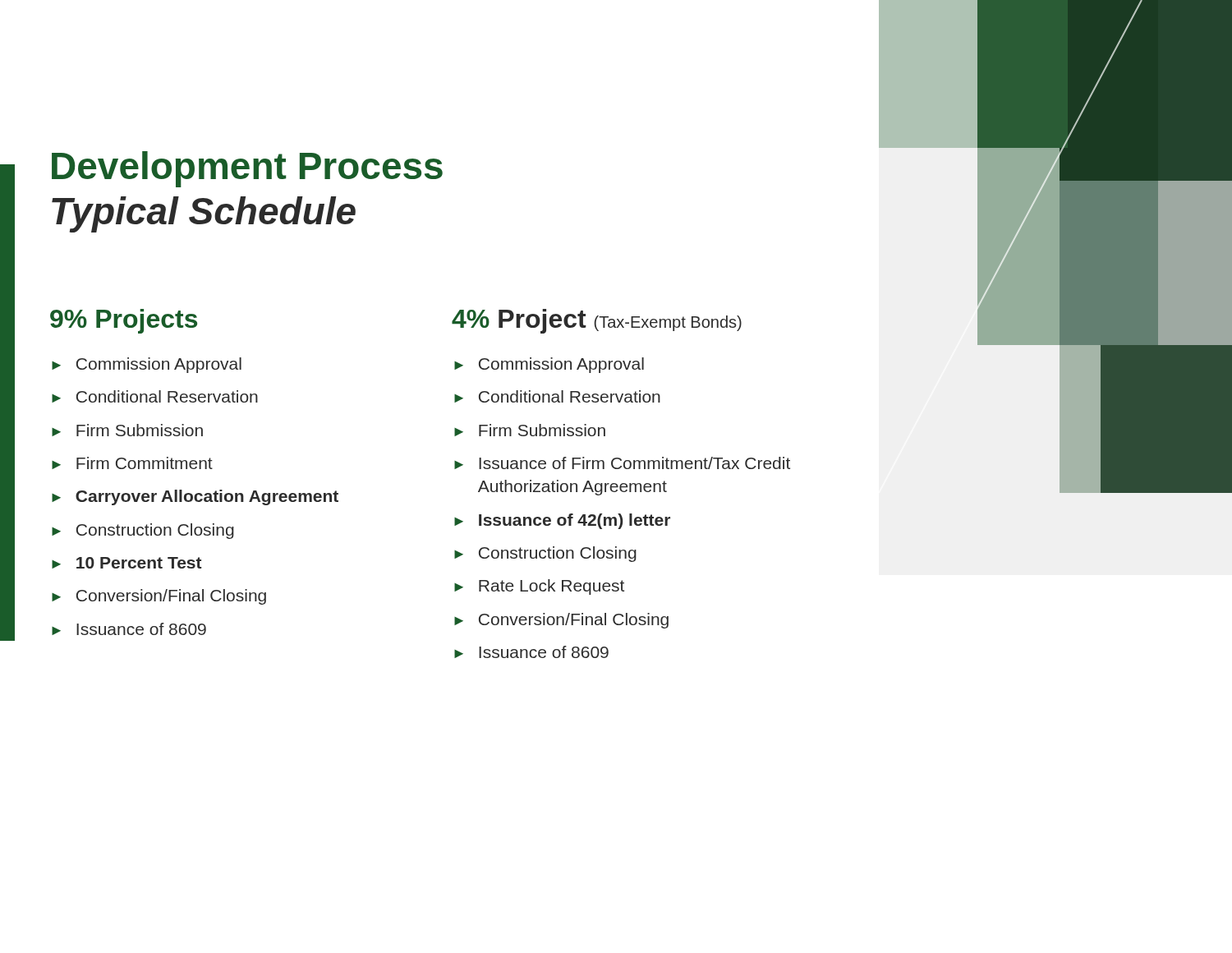Point to "9% Projects"
This screenshot has height=953, width=1232.
point(124,319)
